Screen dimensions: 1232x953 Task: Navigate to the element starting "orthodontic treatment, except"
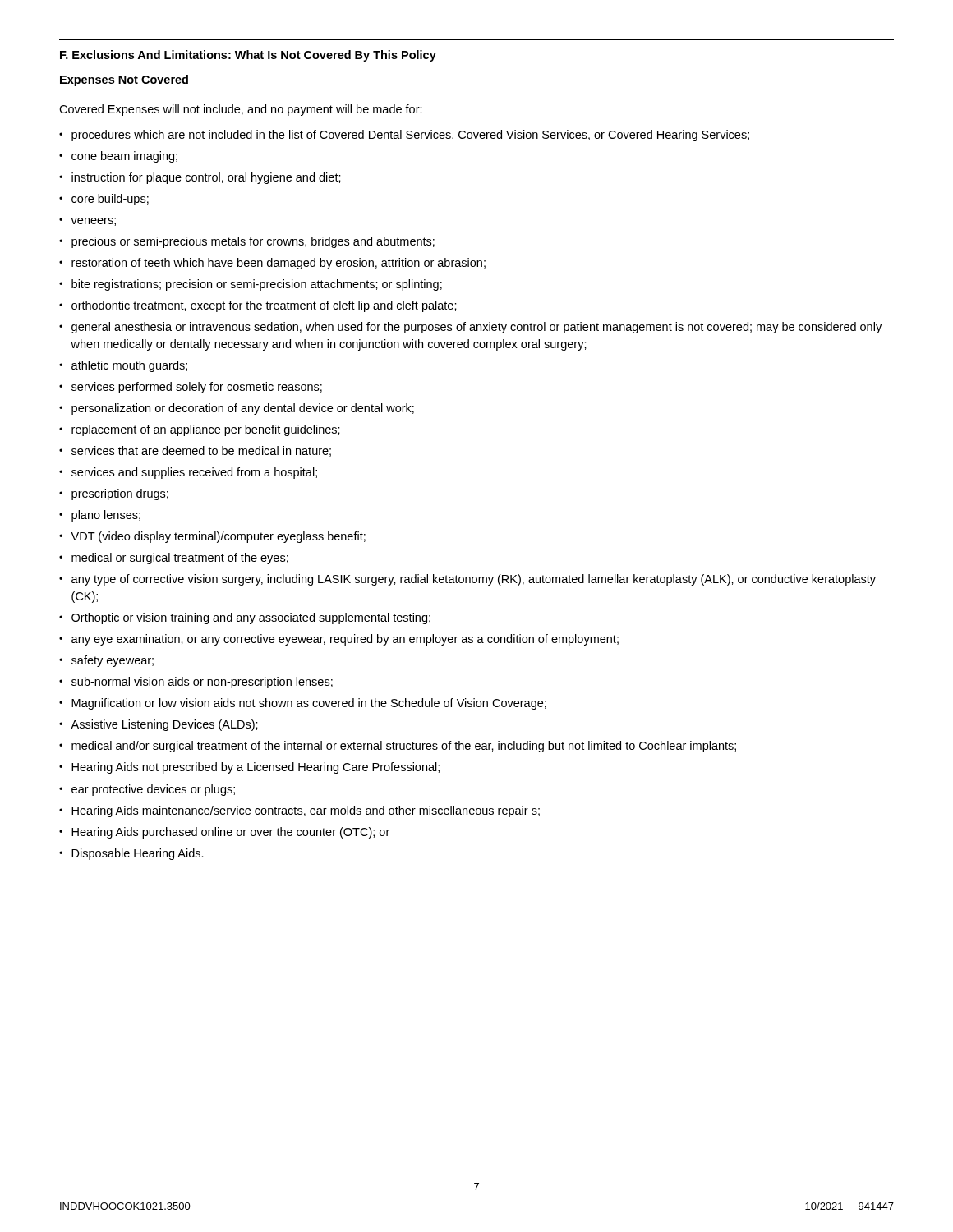tap(264, 306)
